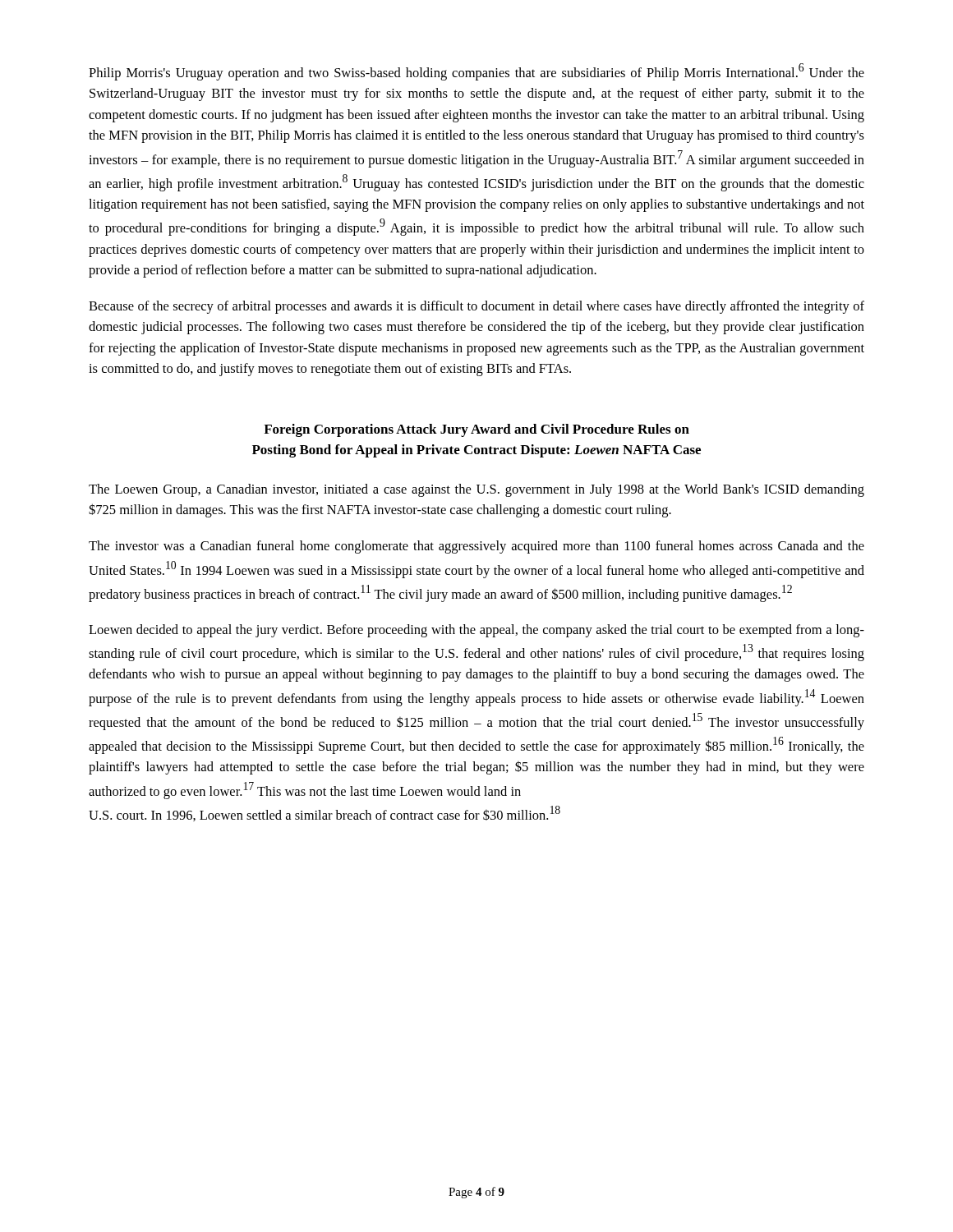Navigate to the block starting "The Loewen Group, a"
The image size is (953, 1232).
[x=476, y=500]
